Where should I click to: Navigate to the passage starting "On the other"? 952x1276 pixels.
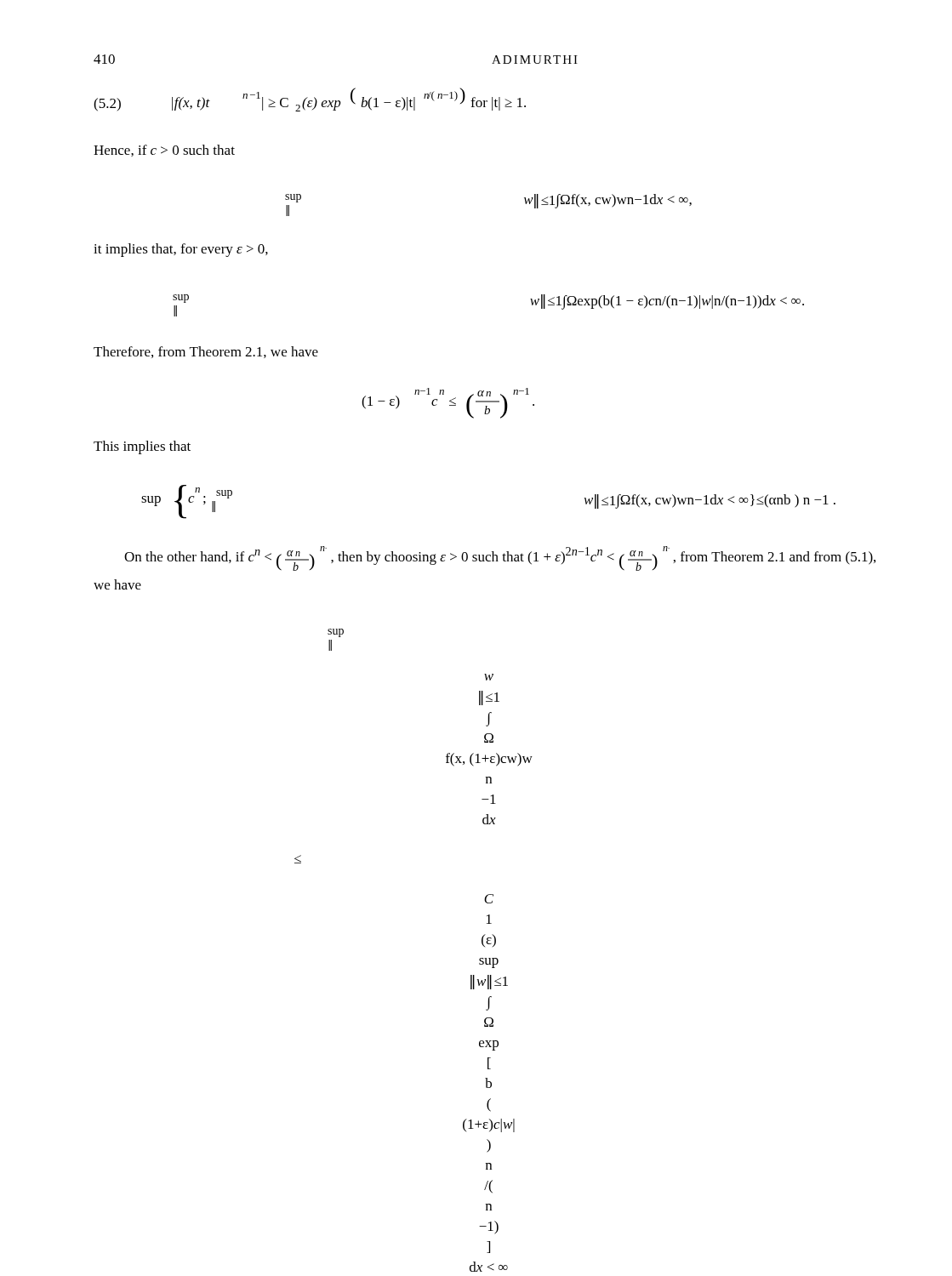pos(485,567)
